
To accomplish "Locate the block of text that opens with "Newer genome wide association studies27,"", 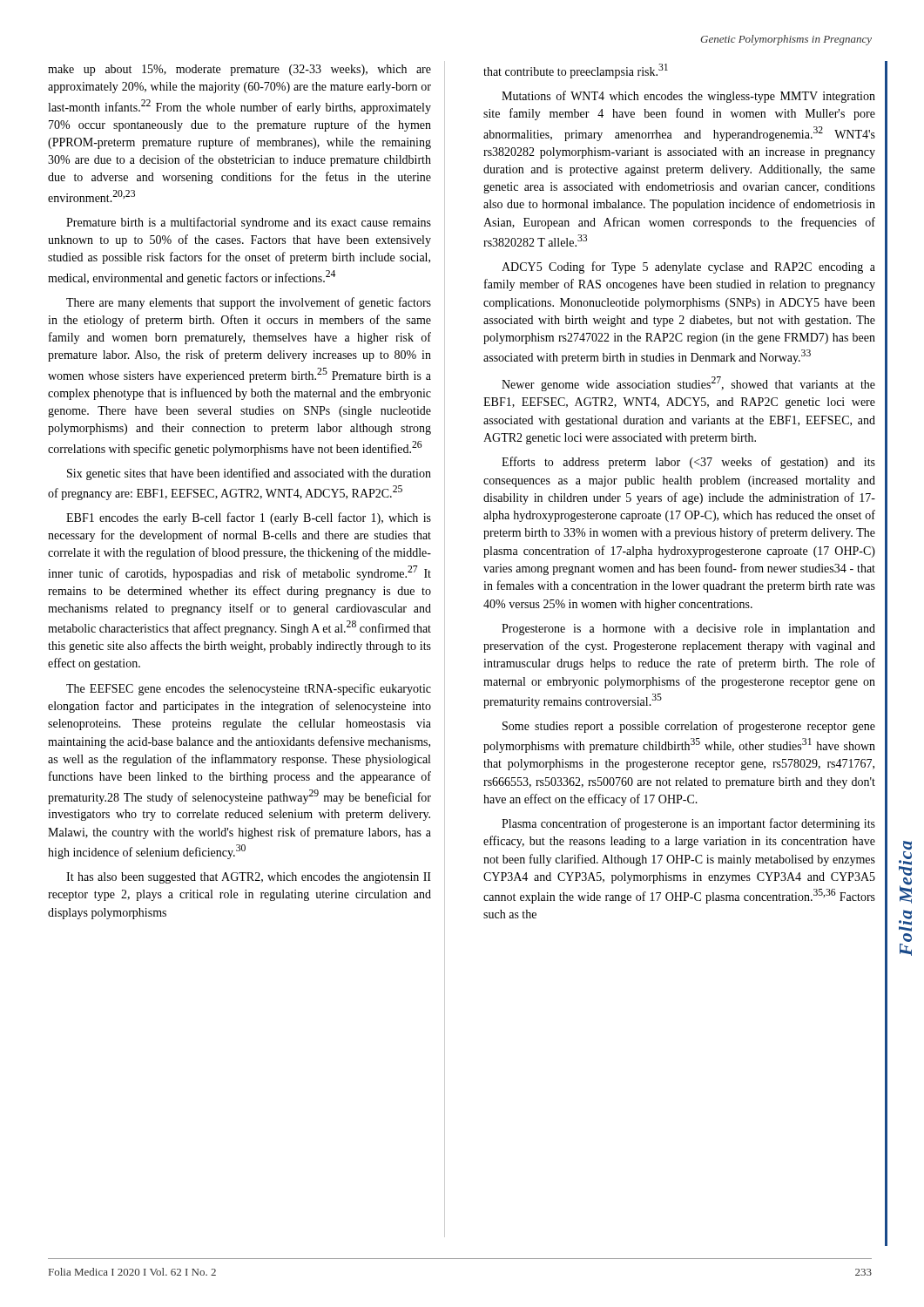I will pos(679,410).
